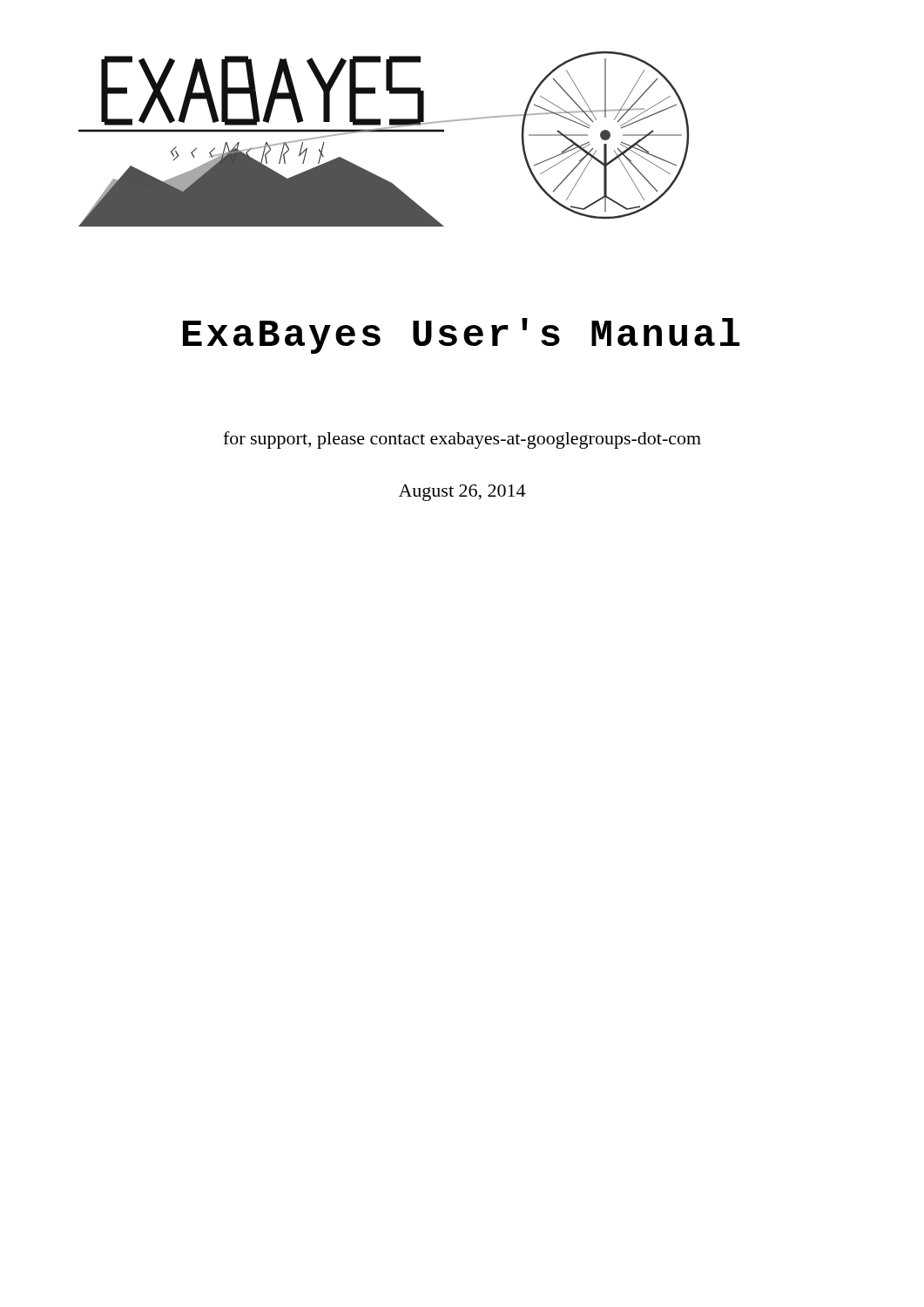Click on the text with the text "August 26, 2014"
The width and height of the screenshot is (924, 1307).
click(x=462, y=490)
